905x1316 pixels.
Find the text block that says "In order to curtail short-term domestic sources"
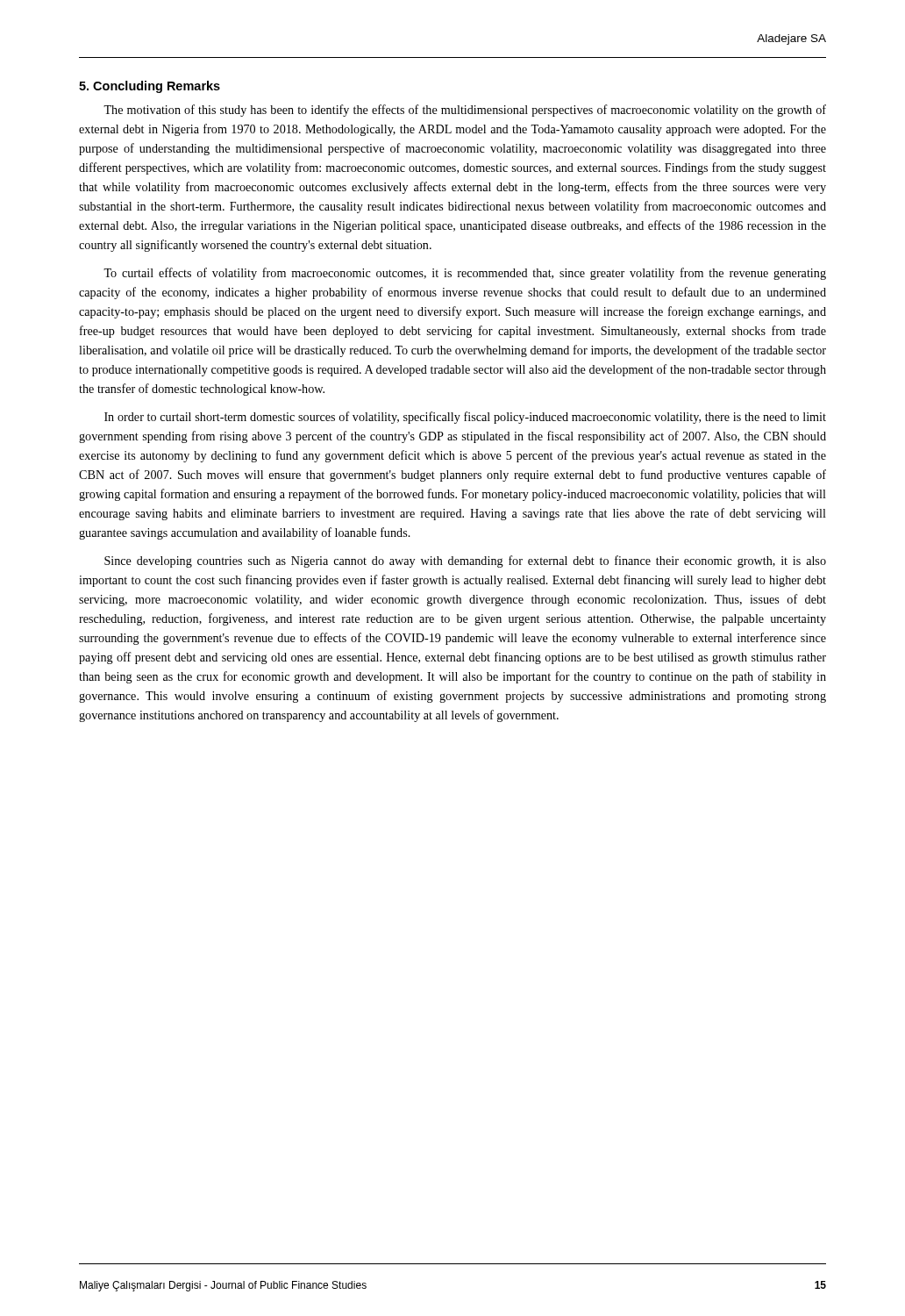pyautogui.click(x=452, y=475)
